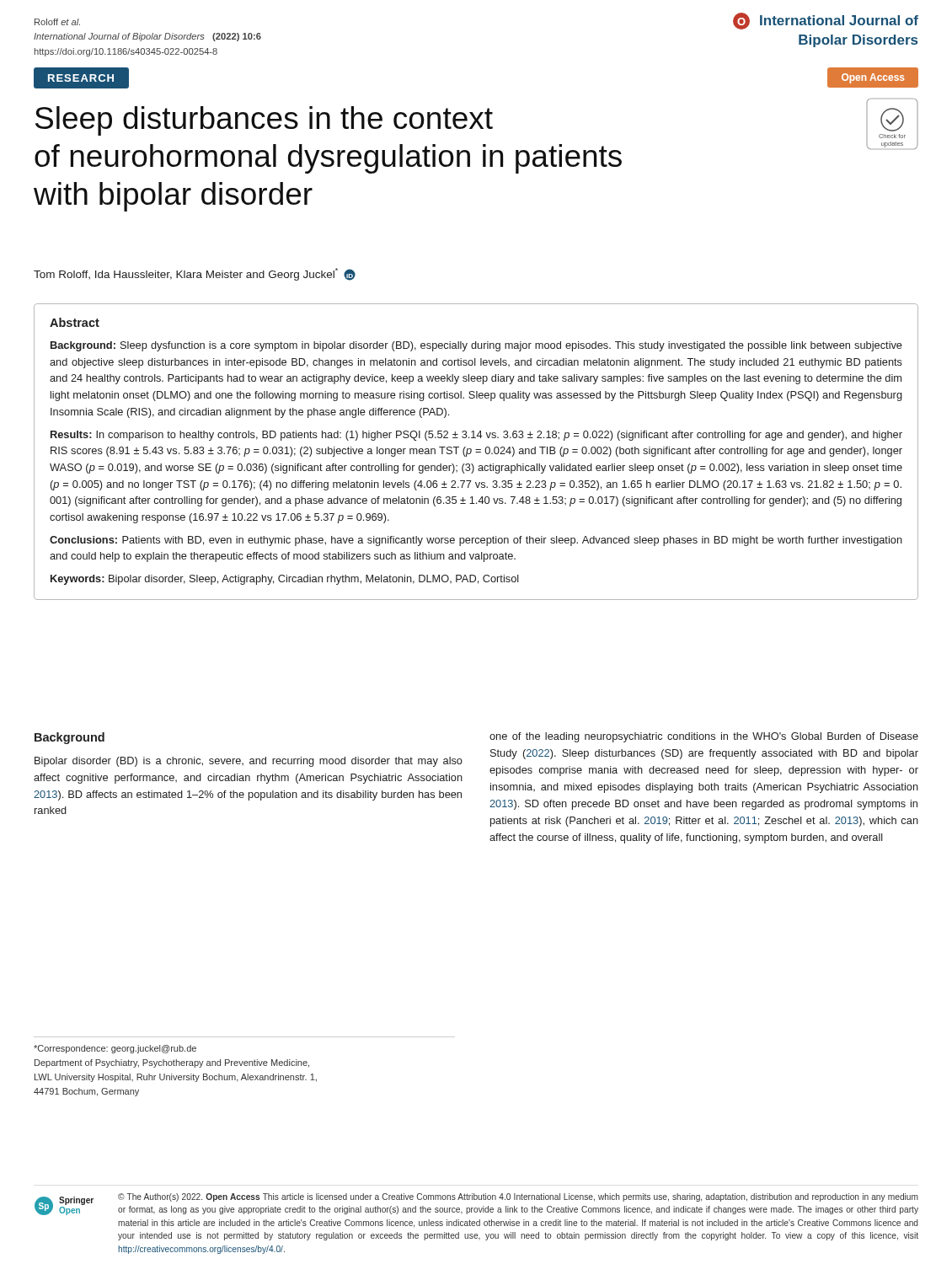Find the block on this page that starts "Tom Roloff, Ida Haussleiter, Klara Meister and Georg"
This screenshot has height=1264, width=952.
(195, 273)
